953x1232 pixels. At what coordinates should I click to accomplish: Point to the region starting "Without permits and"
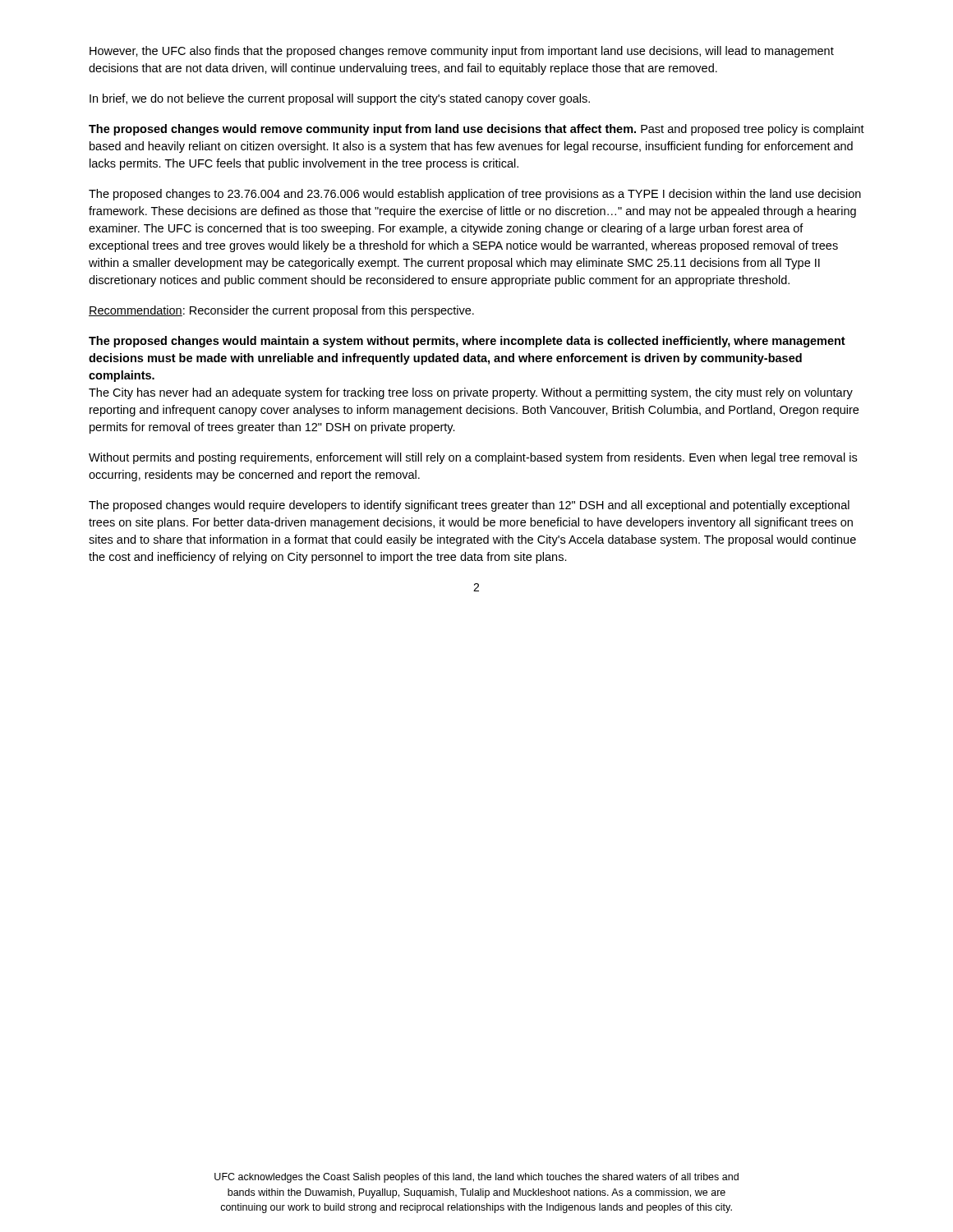(x=473, y=466)
